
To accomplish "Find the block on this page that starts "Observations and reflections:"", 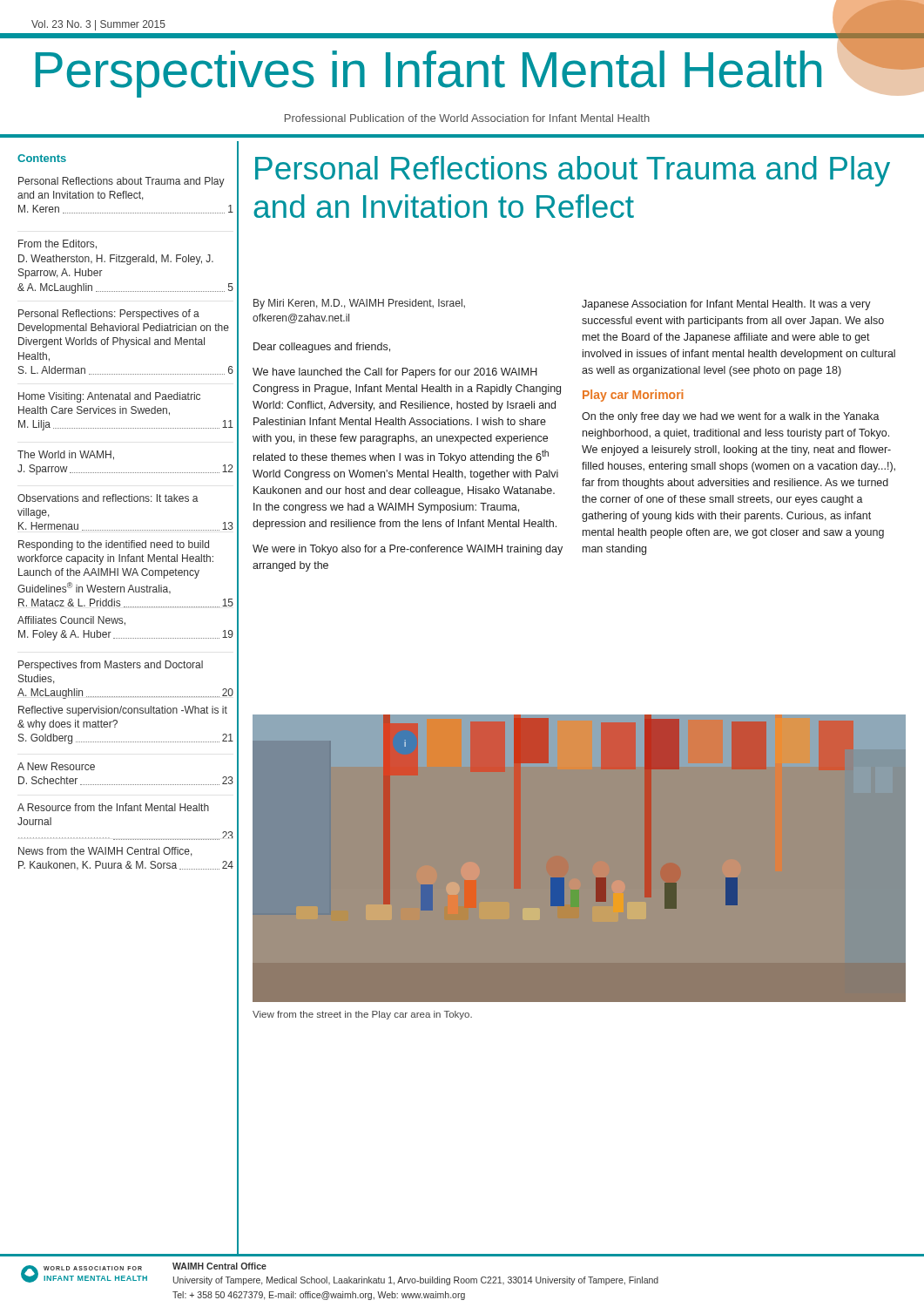I will pos(125,512).
